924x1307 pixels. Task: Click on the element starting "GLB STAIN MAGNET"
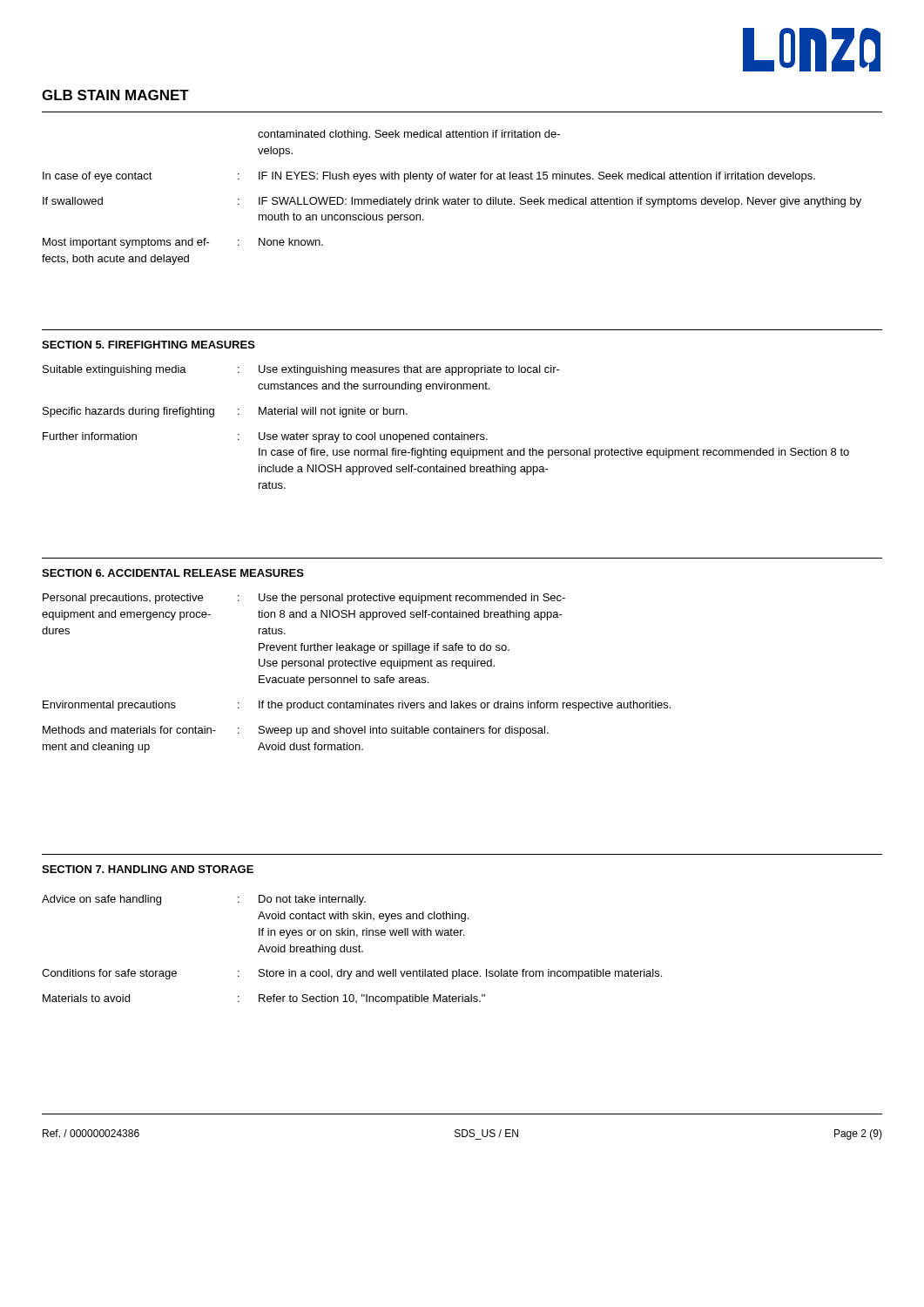click(115, 95)
